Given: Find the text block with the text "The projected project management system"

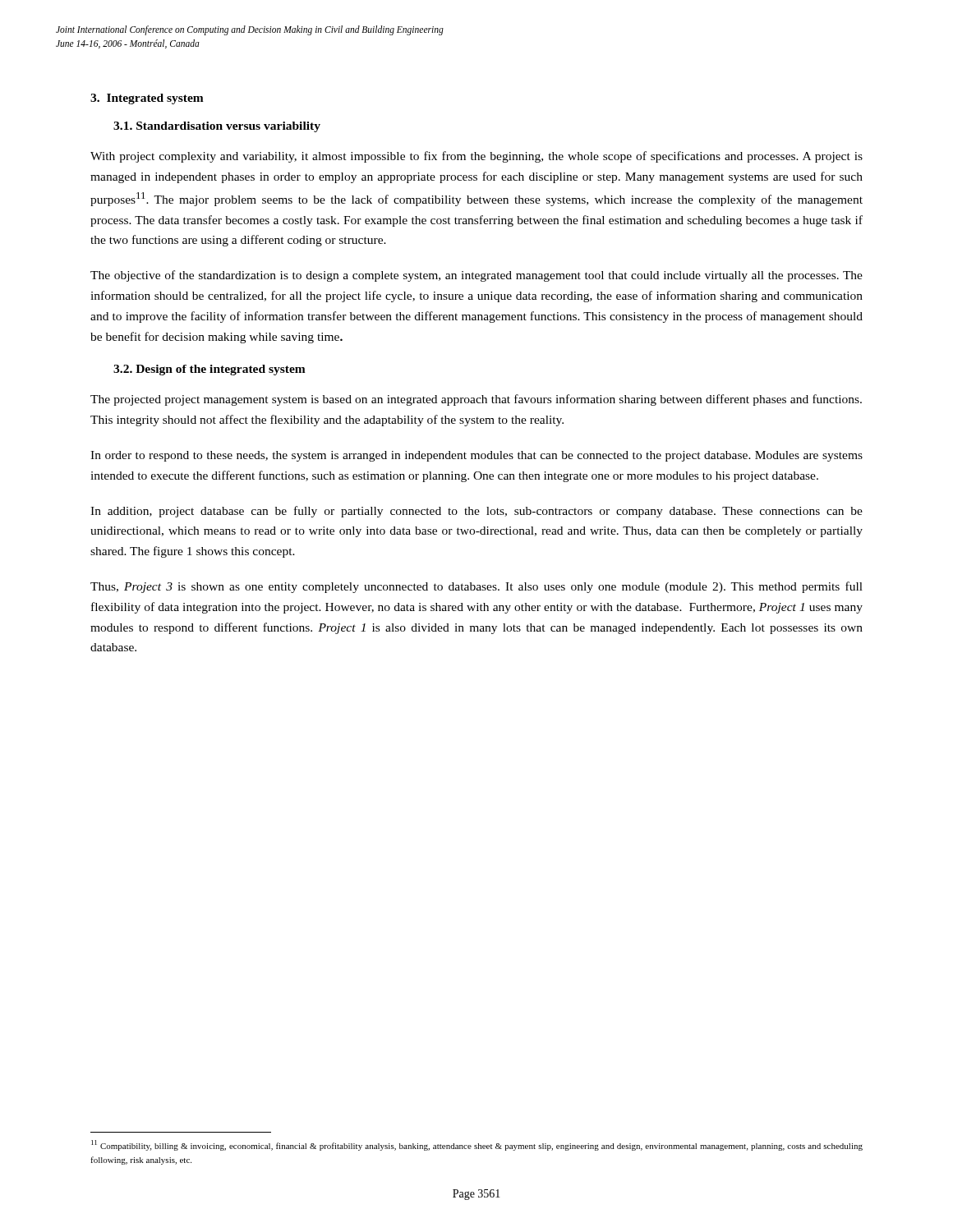Looking at the screenshot, I should [476, 410].
